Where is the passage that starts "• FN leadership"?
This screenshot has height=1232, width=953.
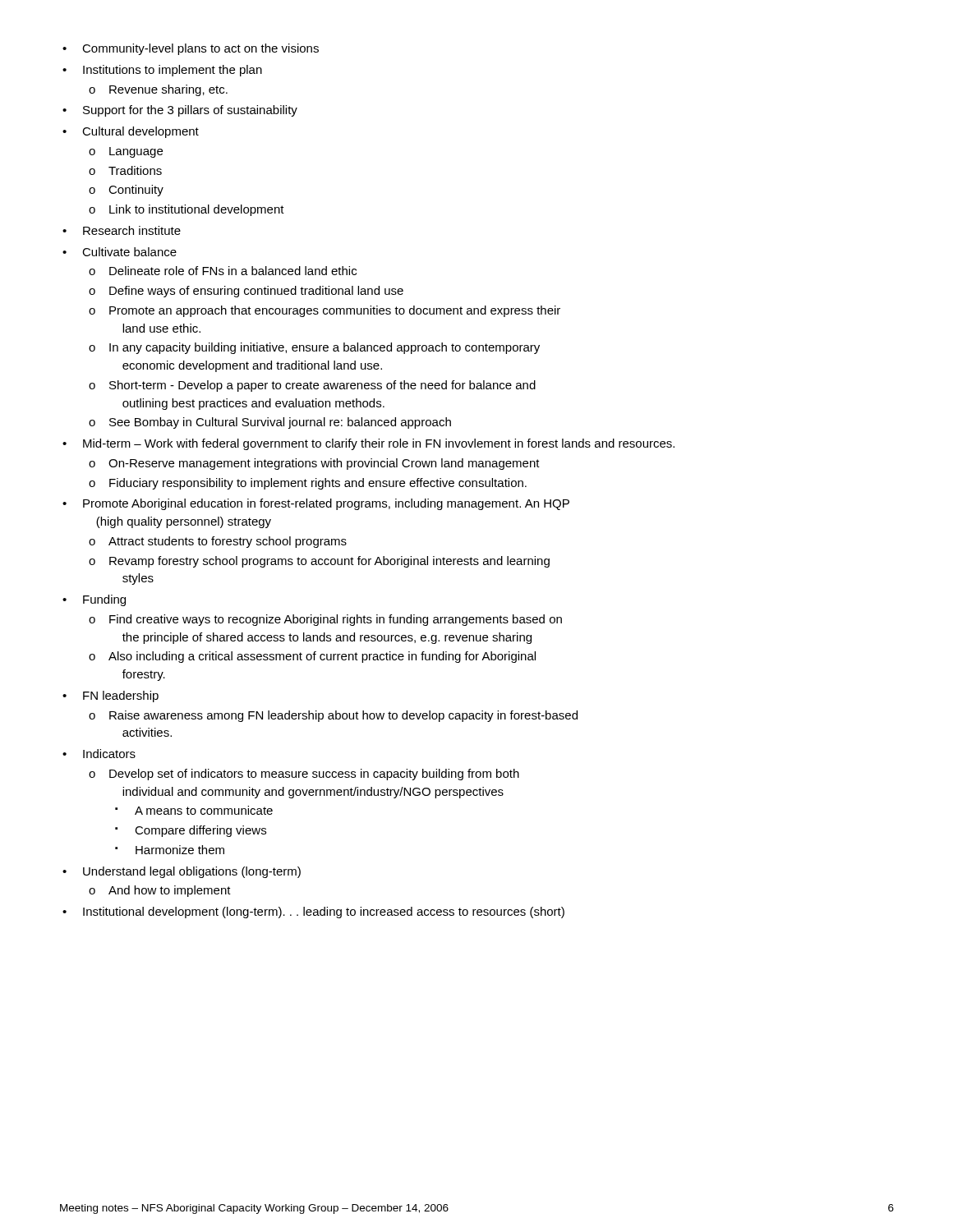[476, 714]
